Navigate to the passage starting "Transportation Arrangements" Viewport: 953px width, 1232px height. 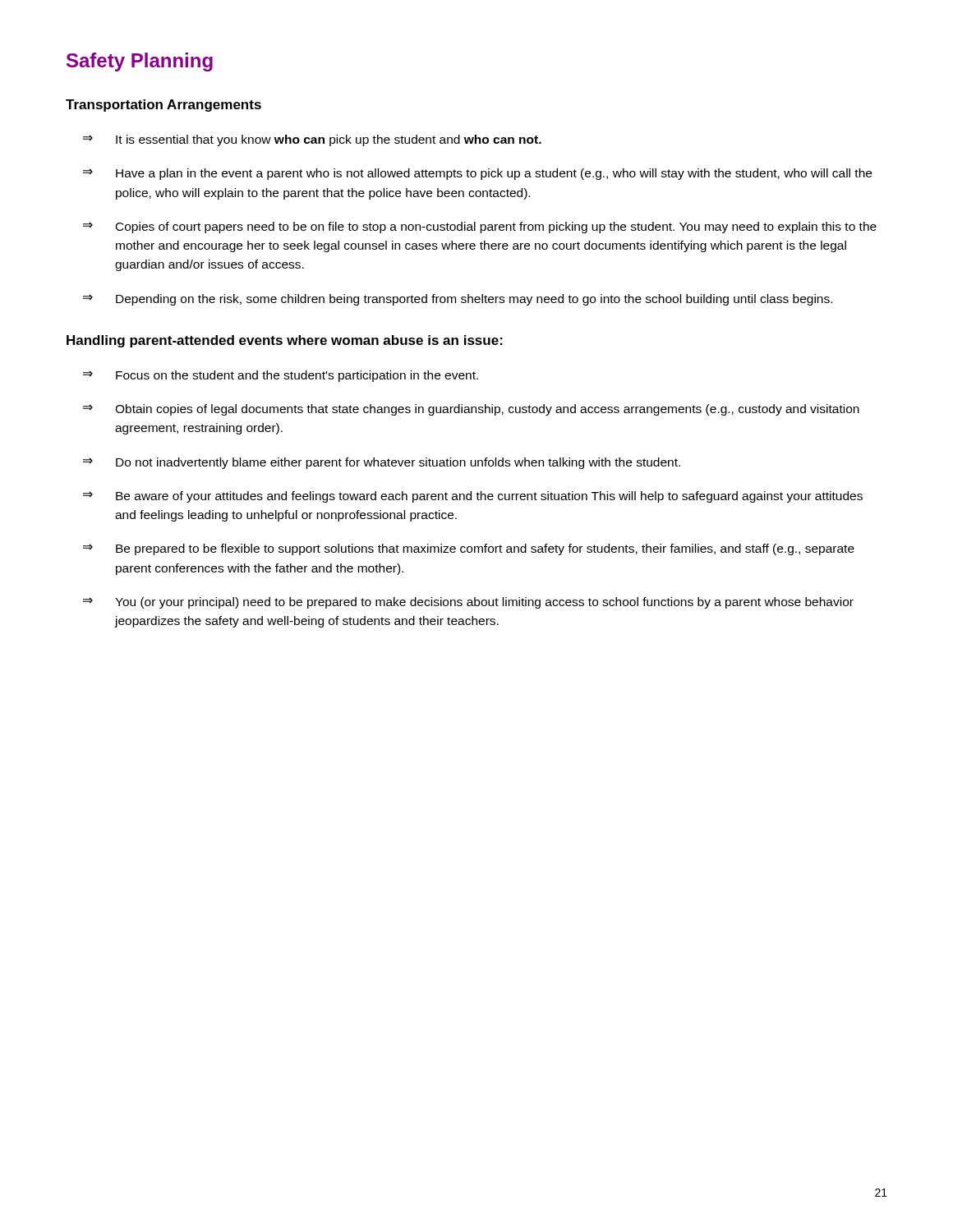point(164,105)
